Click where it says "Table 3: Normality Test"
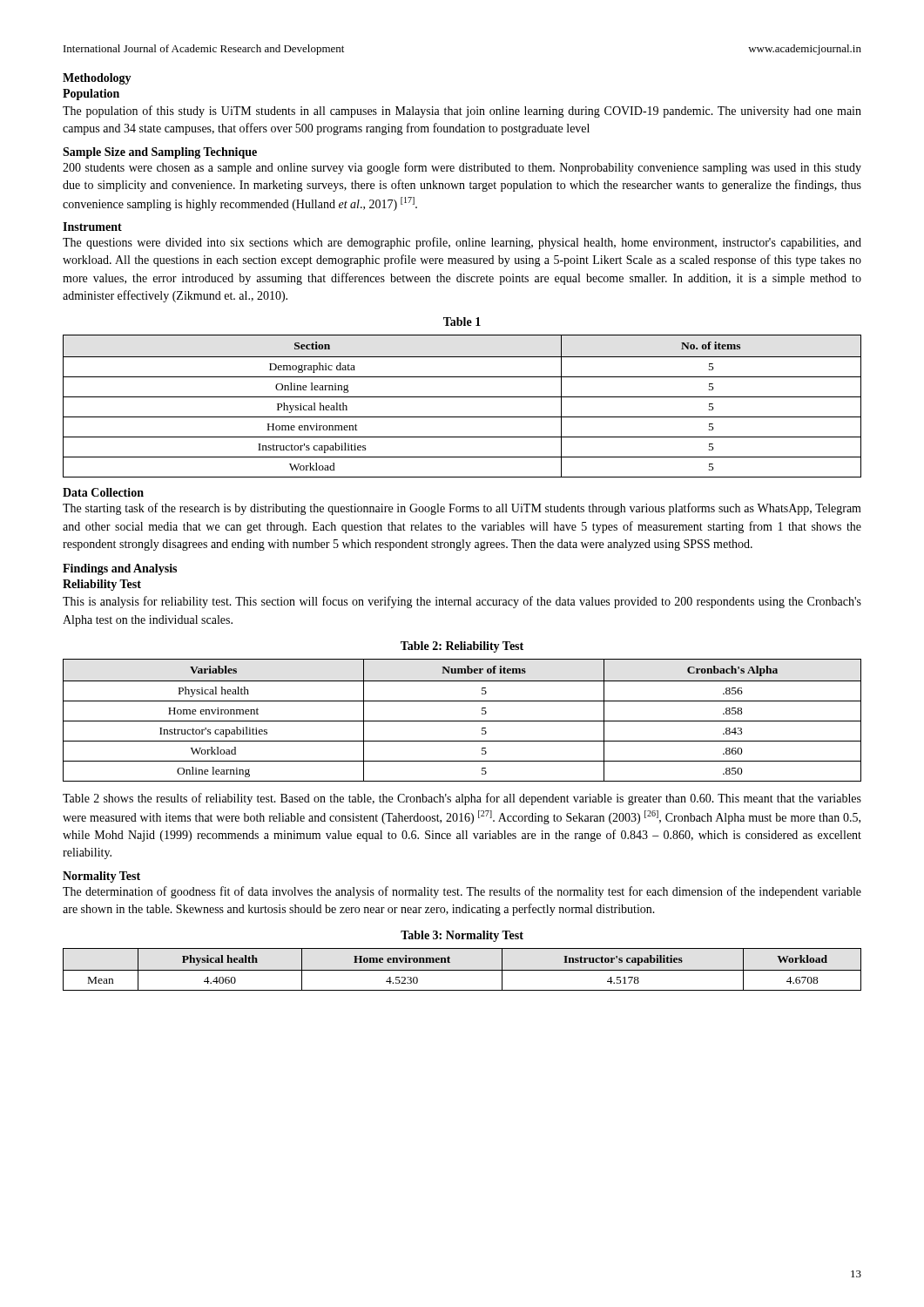 tap(462, 936)
